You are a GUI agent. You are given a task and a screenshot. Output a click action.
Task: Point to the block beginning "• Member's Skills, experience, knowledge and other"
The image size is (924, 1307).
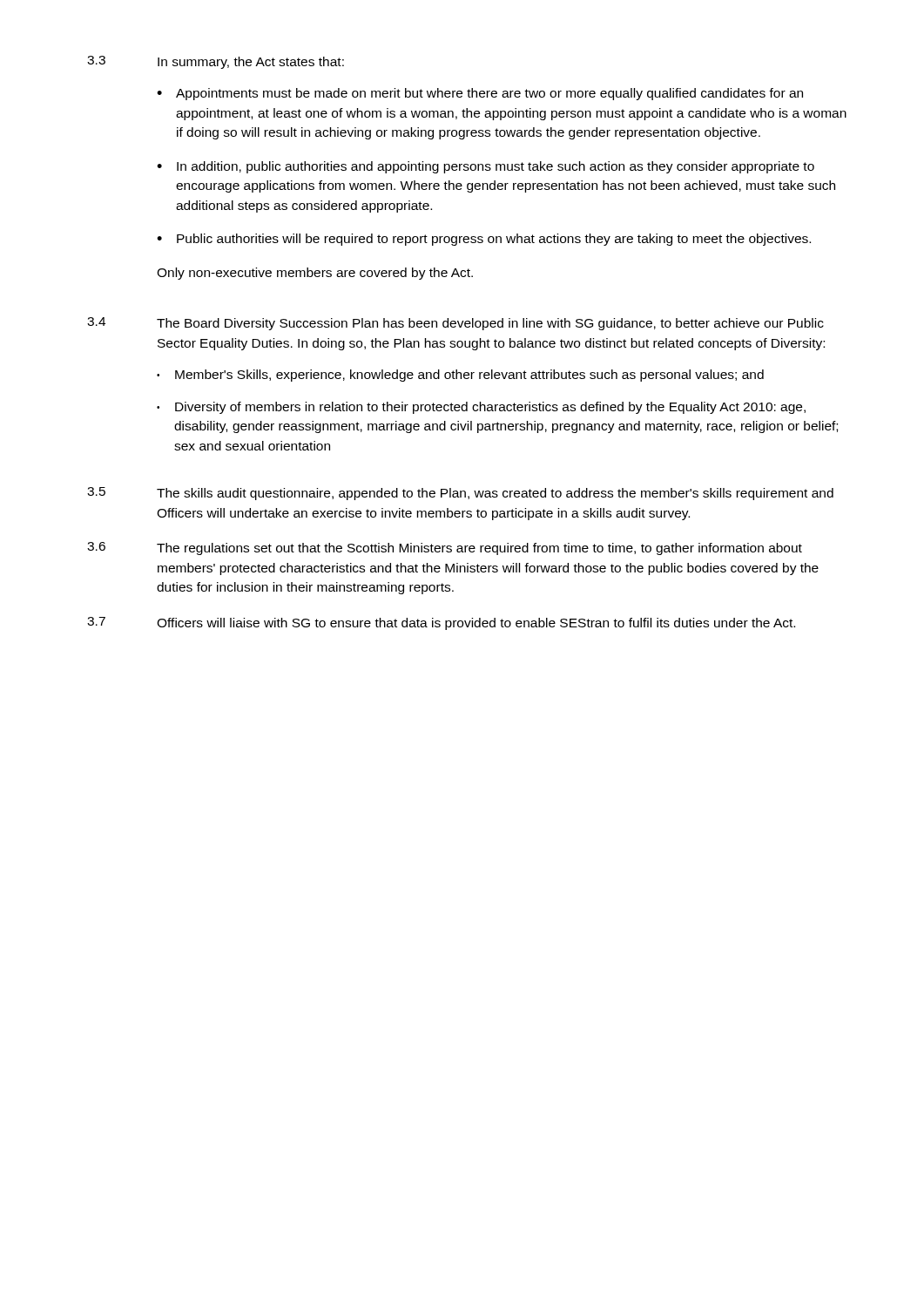coord(505,375)
